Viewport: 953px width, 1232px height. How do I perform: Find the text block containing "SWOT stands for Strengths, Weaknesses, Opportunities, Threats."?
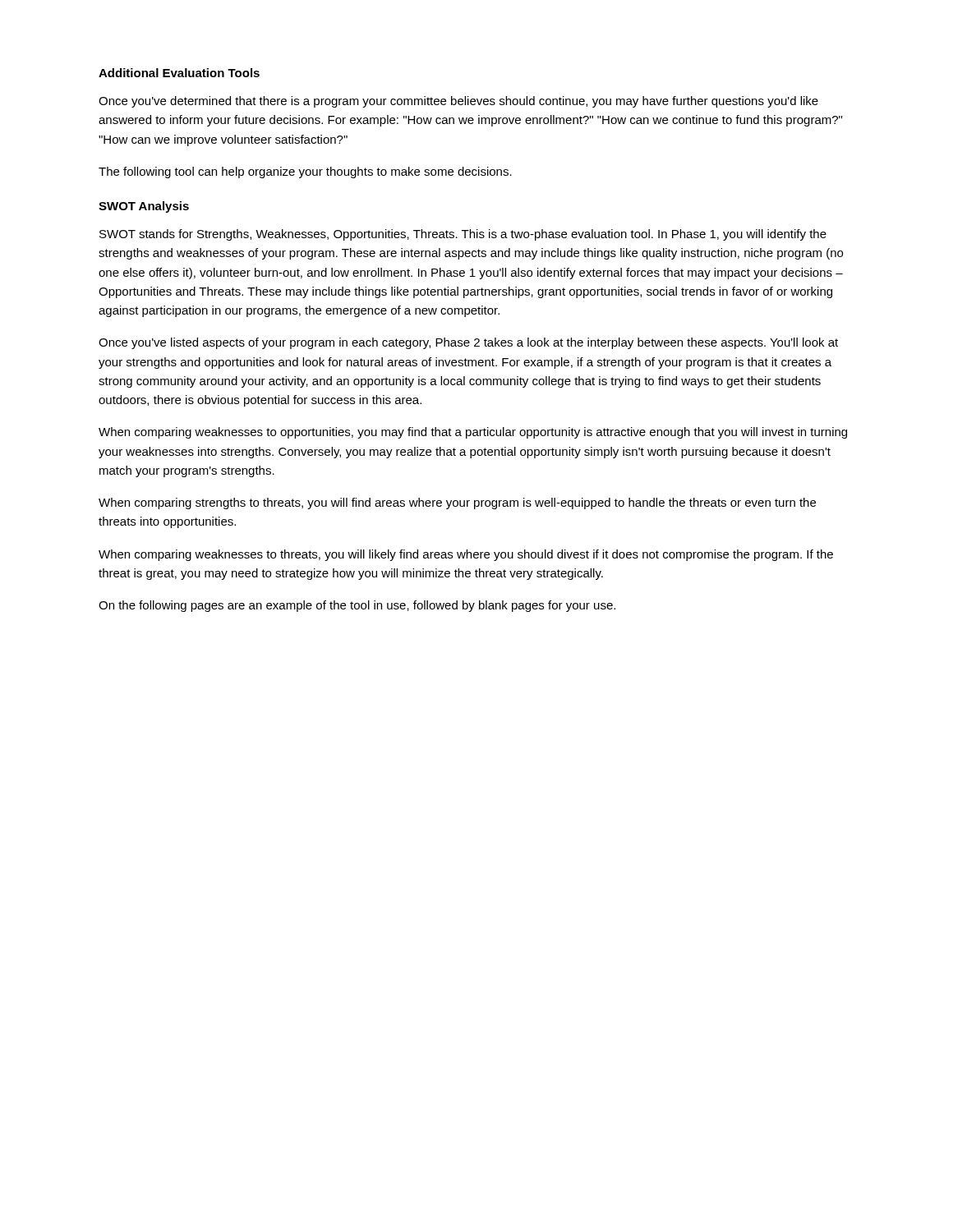coord(471,272)
